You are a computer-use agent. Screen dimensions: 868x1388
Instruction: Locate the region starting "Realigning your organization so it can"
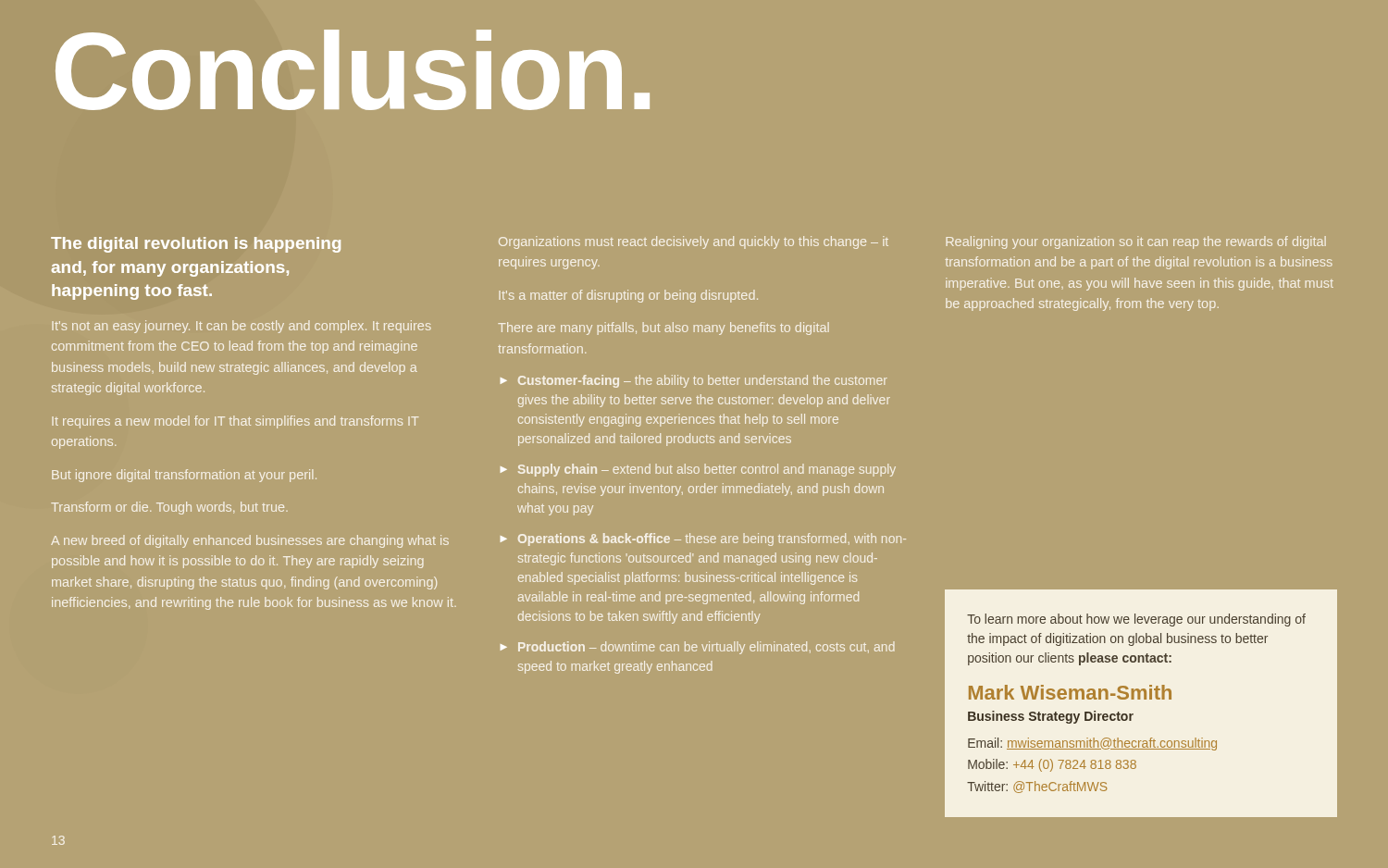pyautogui.click(x=1139, y=273)
